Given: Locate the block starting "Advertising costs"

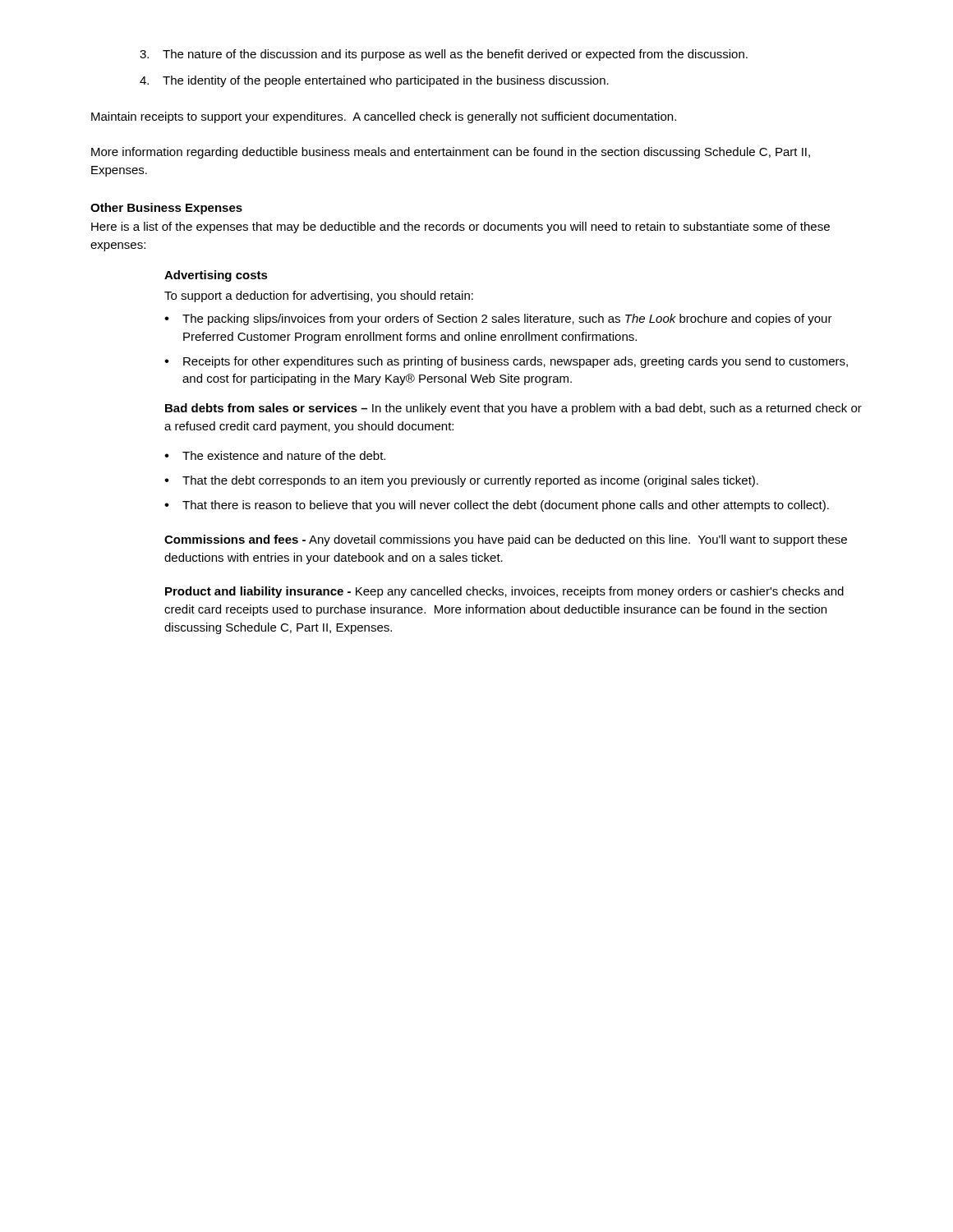Looking at the screenshot, I should (x=216, y=275).
